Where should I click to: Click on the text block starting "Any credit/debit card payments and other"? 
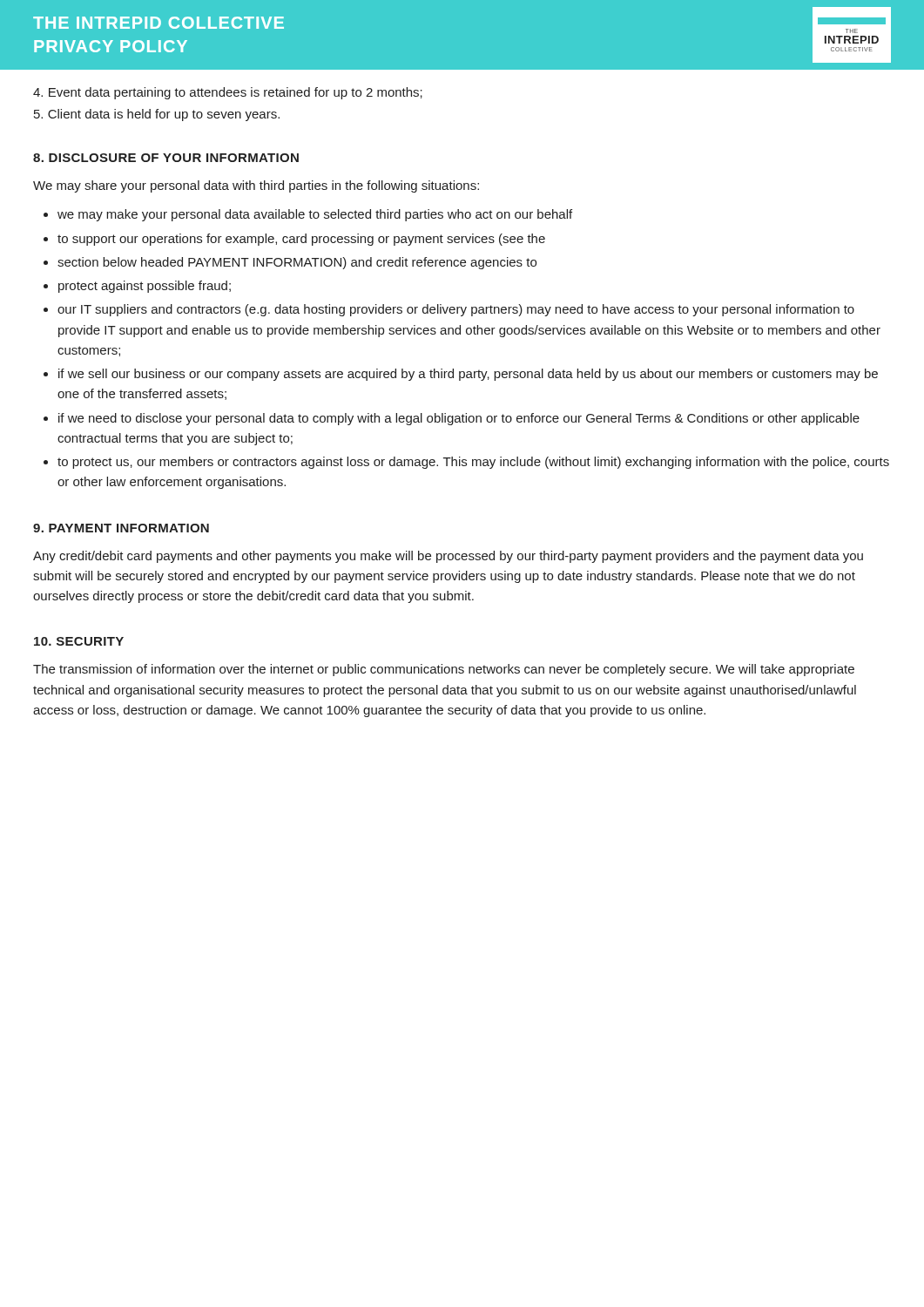pyautogui.click(x=448, y=575)
